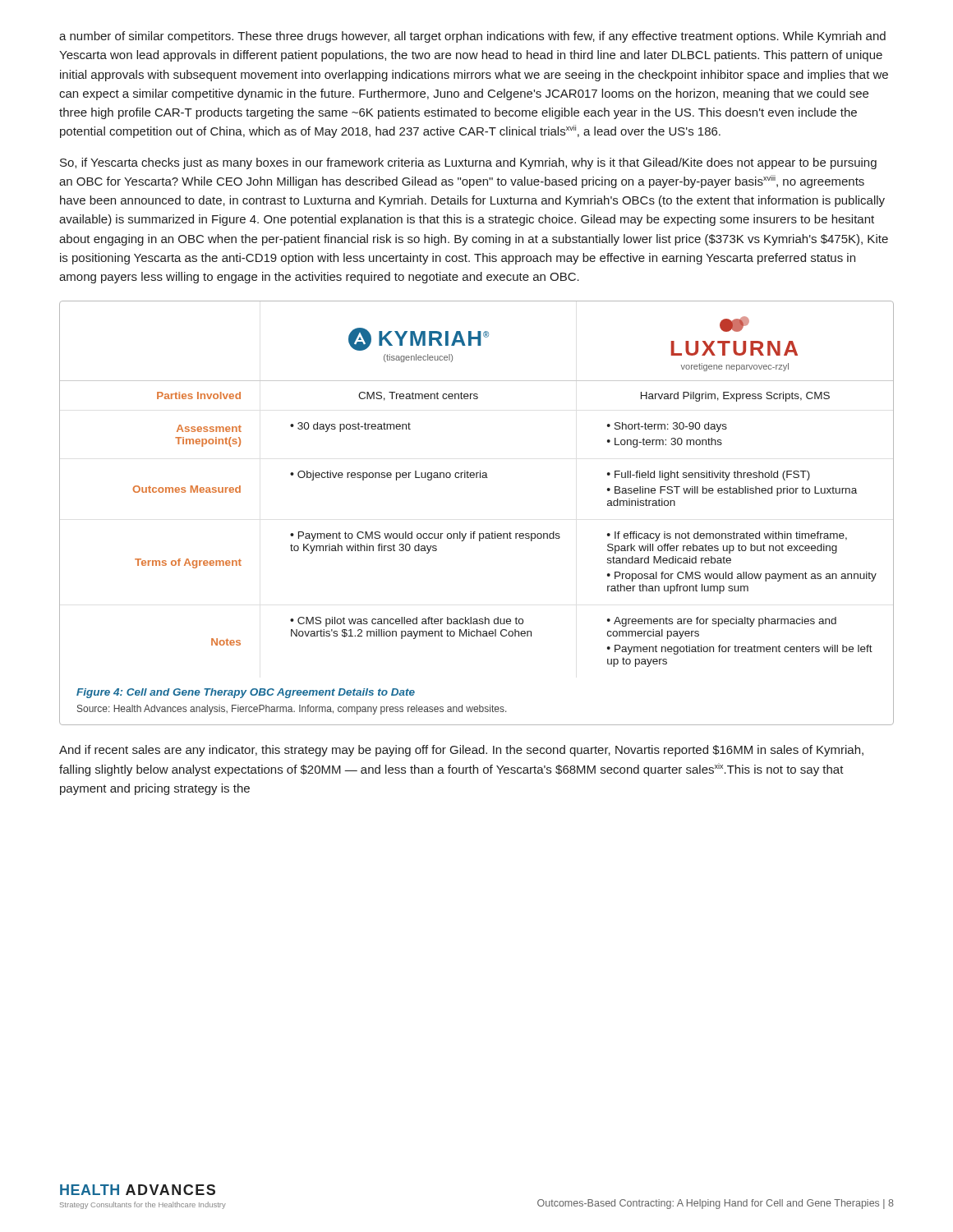Click a table
Image resolution: width=953 pixels, height=1232 pixels.
pyautogui.click(x=476, y=490)
